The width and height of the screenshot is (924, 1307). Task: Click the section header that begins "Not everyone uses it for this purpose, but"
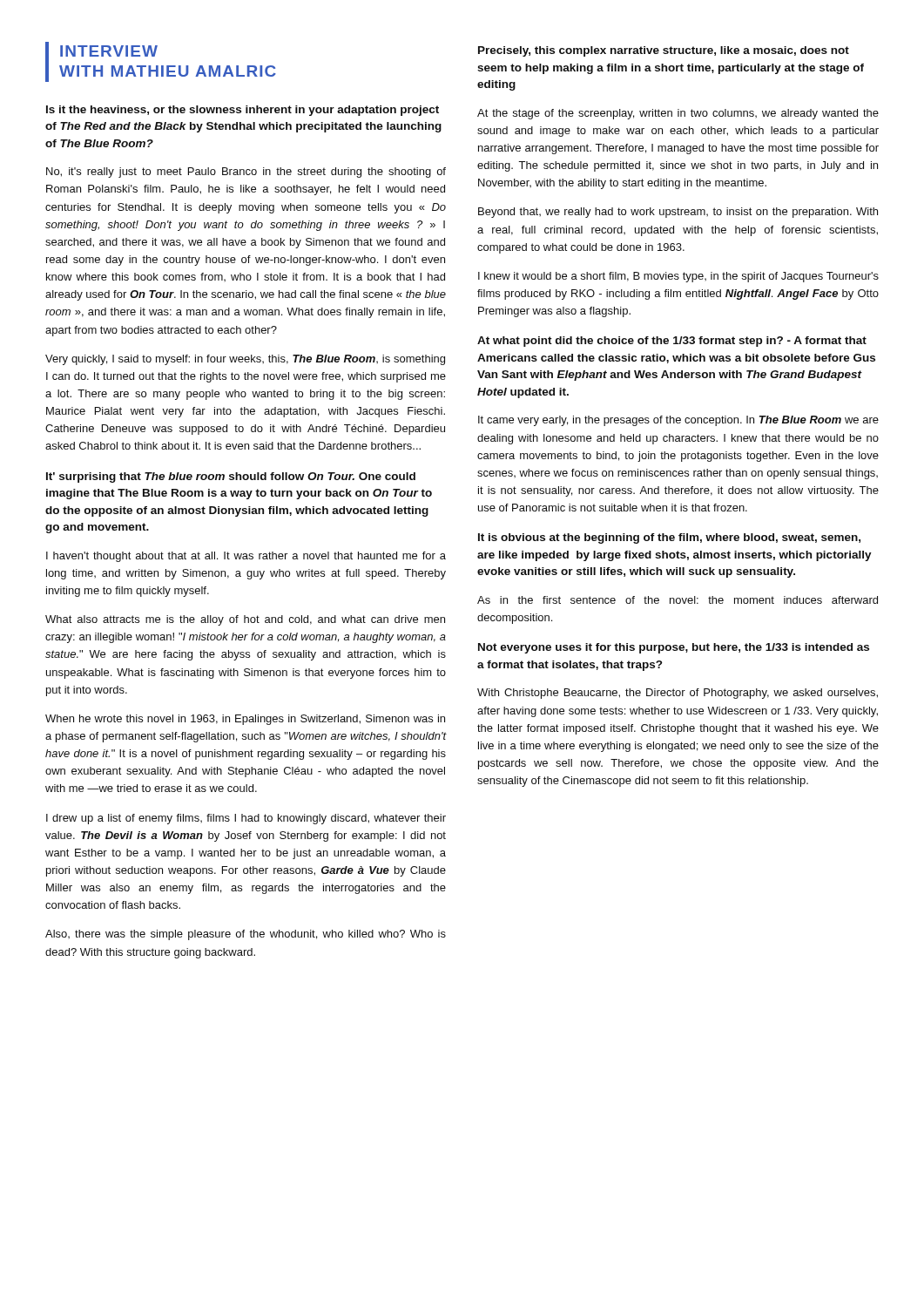674,656
